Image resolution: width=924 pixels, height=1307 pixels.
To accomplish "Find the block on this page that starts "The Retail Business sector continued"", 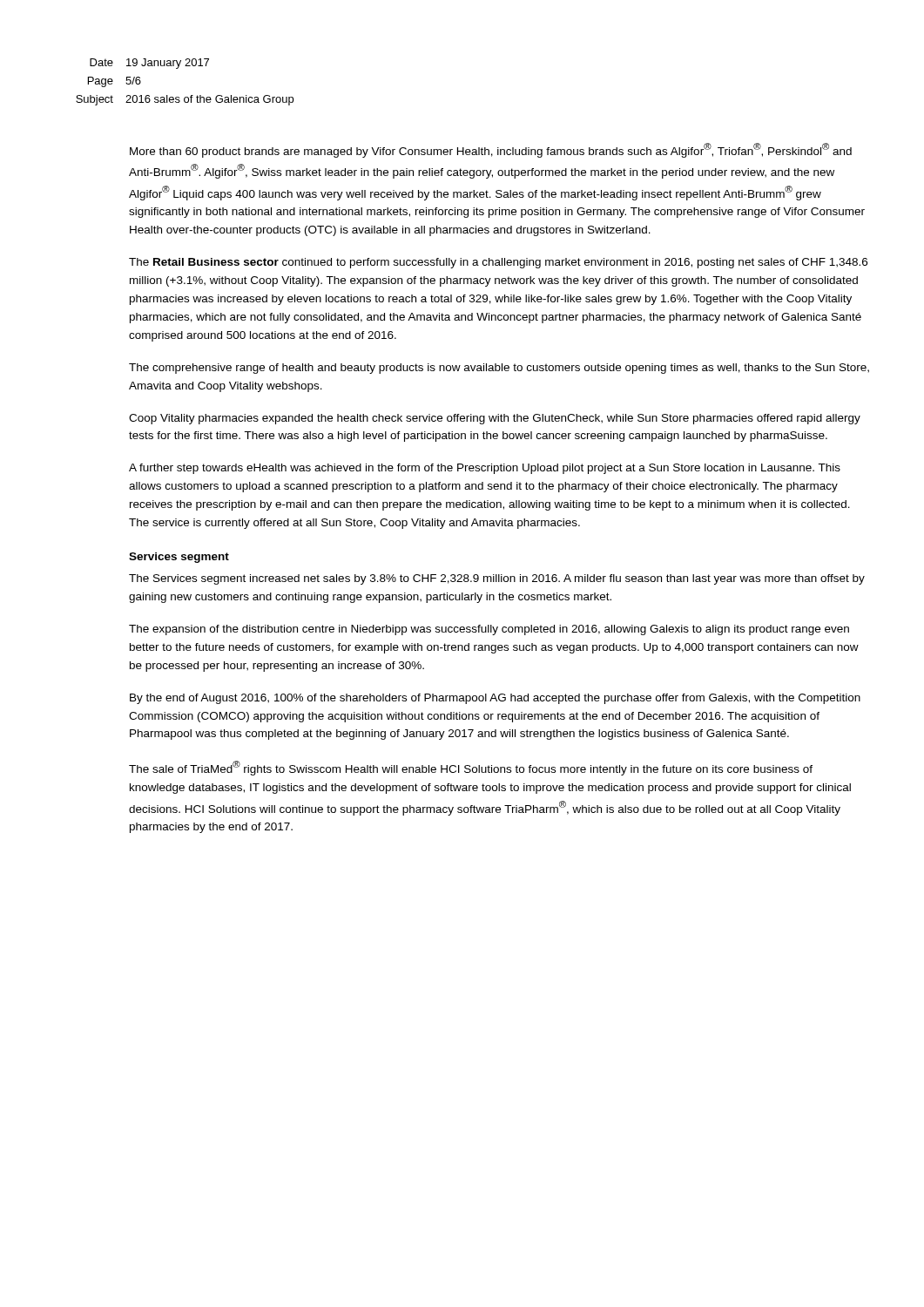I will (x=498, y=298).
